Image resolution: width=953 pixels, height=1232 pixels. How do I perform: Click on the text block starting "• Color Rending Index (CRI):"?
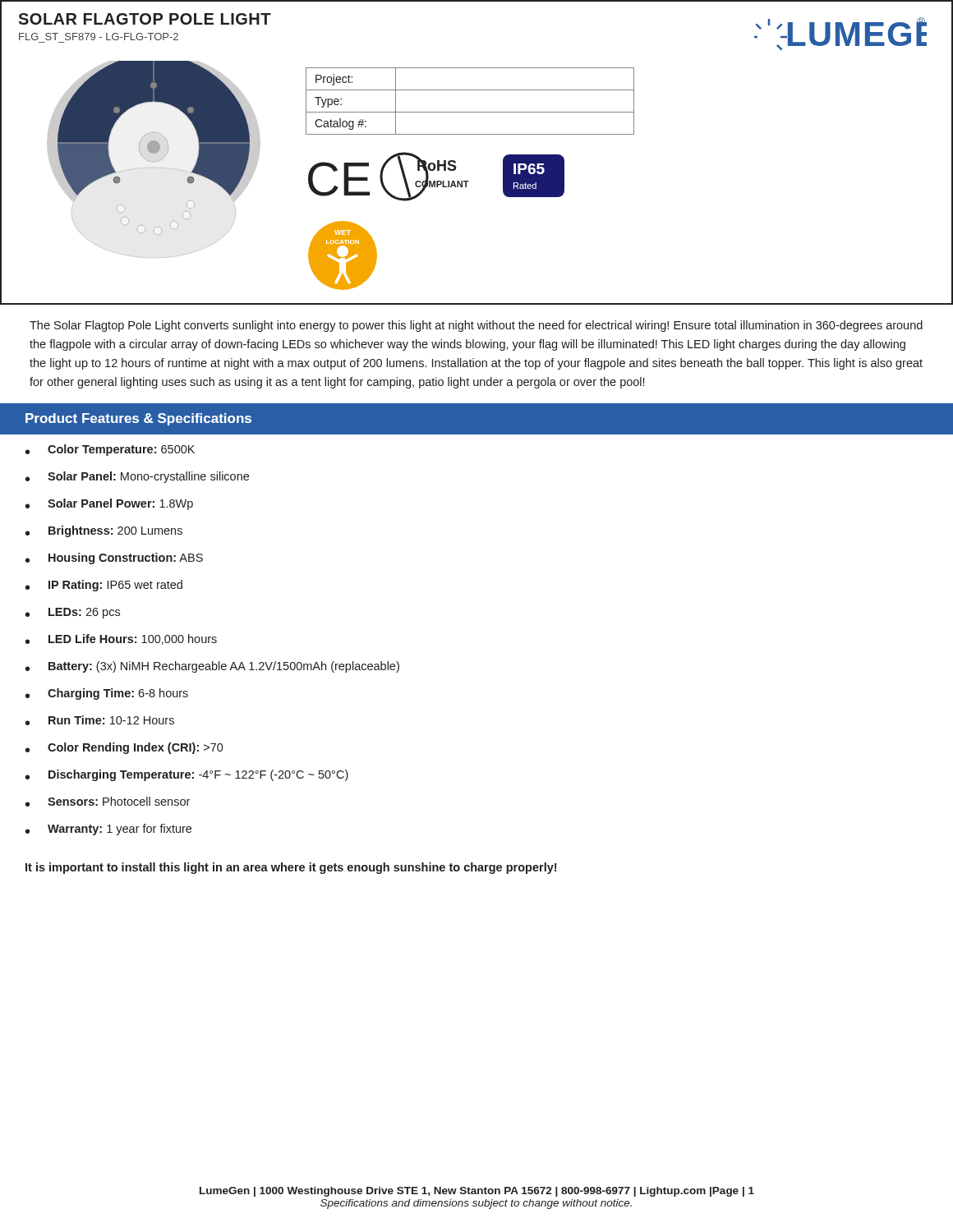coord(124,750)
